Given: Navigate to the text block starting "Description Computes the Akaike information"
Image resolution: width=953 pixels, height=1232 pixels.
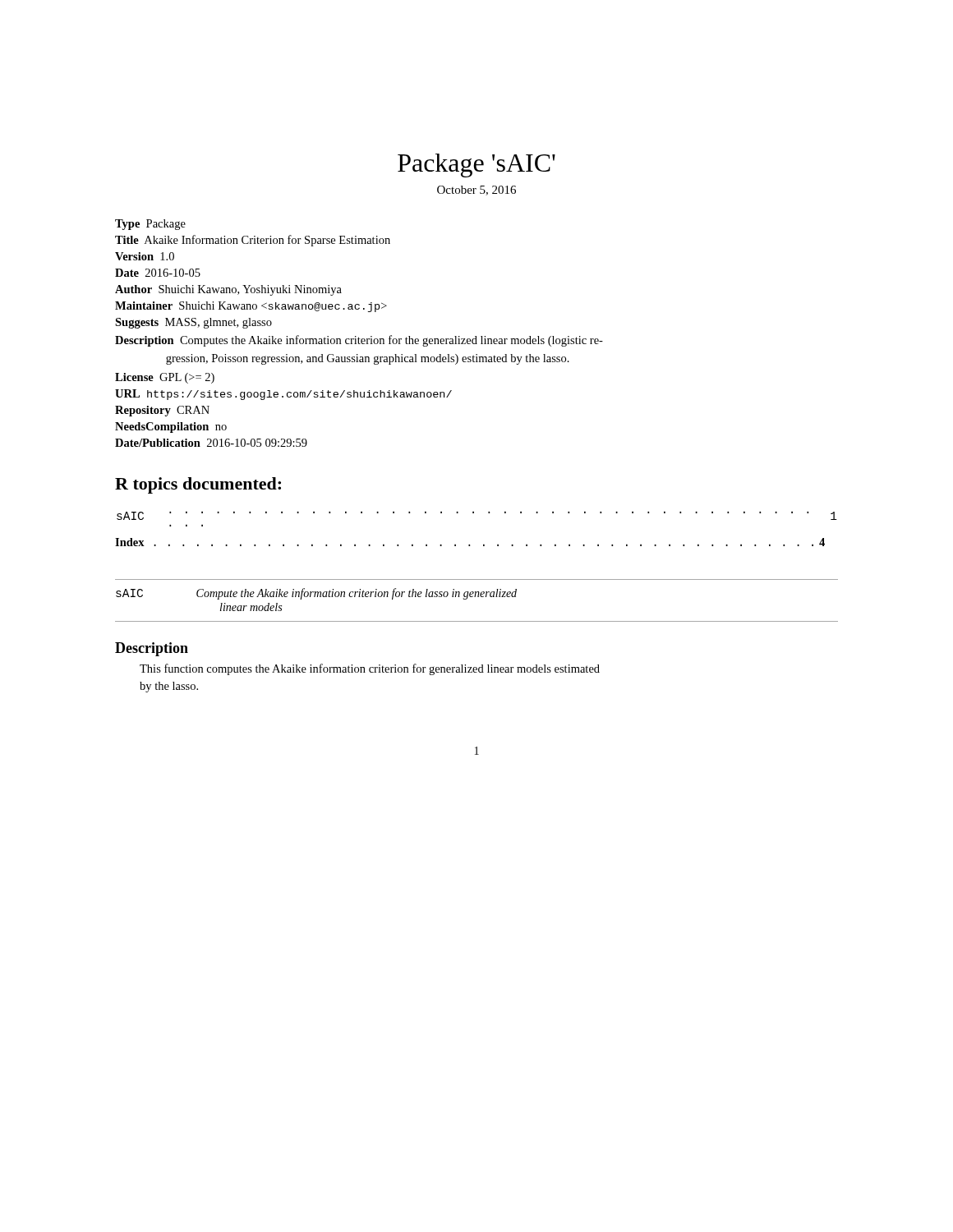Looking at the screenshot, I should click(x=359, y=349).
